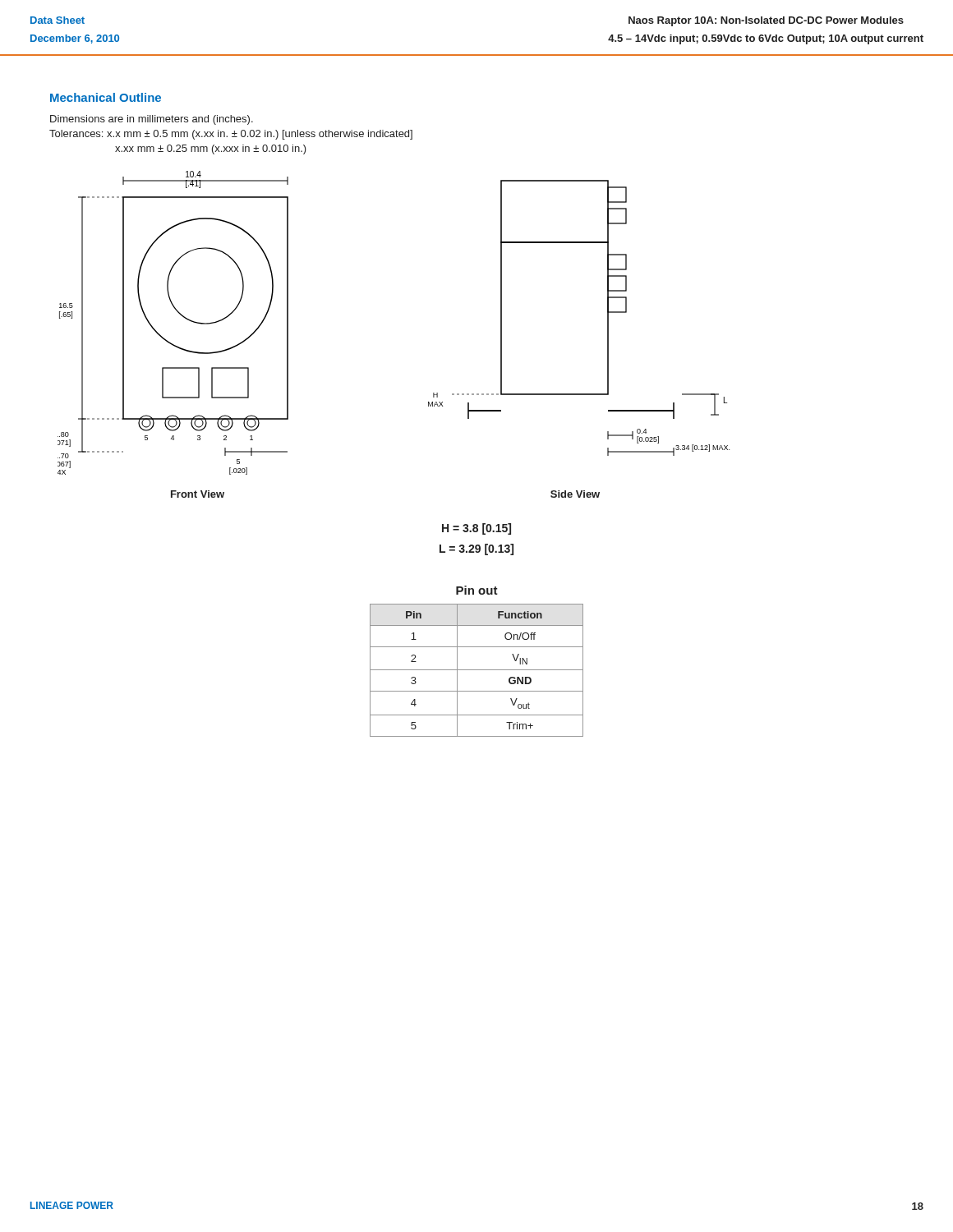The width and height of the screenshot is (953, 1232).
Task: Point to the passage starting "x.xx mm ±"
Action: (x=211, y=148)
